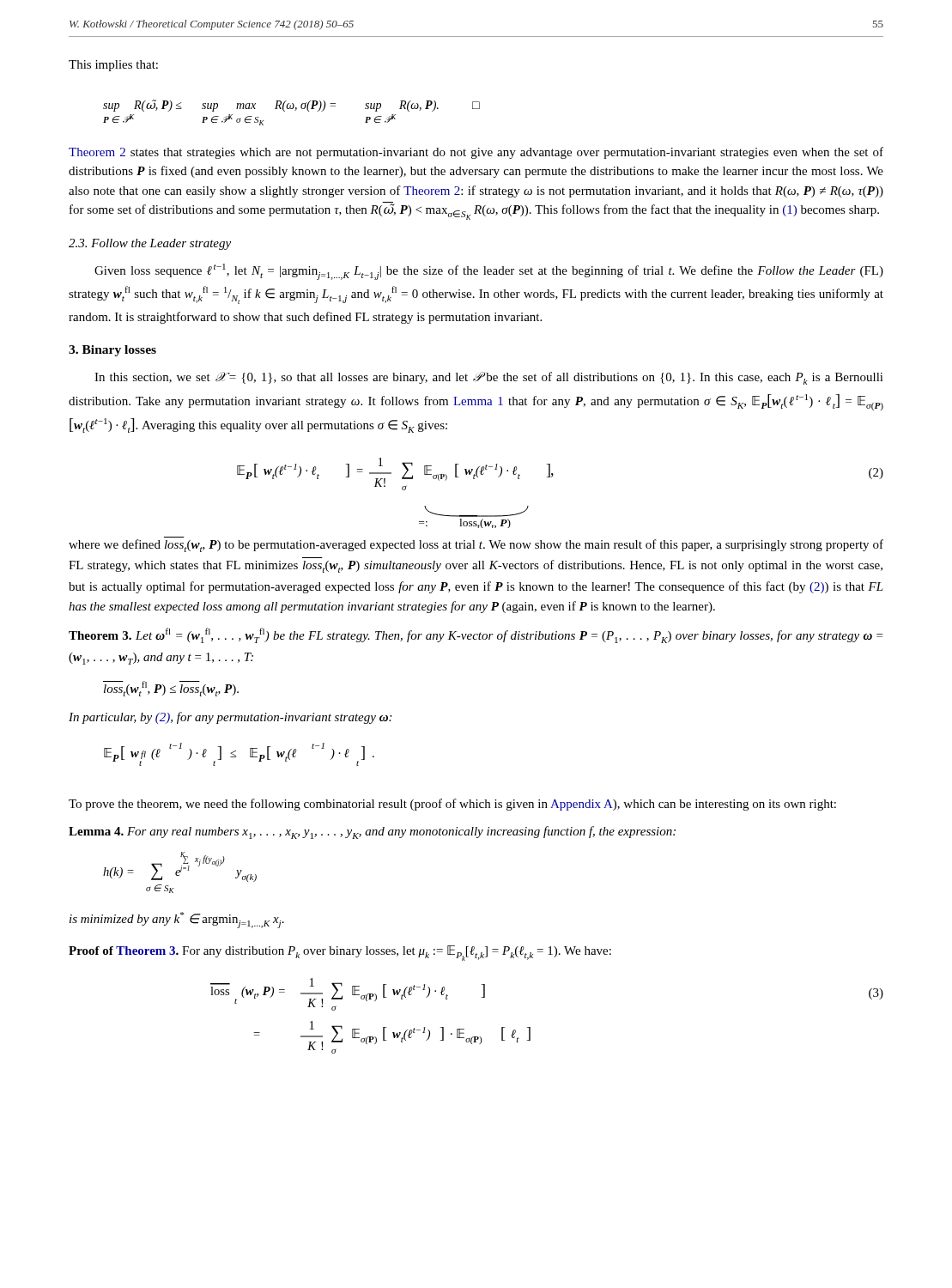Image resolution: width=952 pixels, height=1288 pixels.
Task: Point to the text starting "In particular, by (2), for"
Action: (x=231, y=717)
